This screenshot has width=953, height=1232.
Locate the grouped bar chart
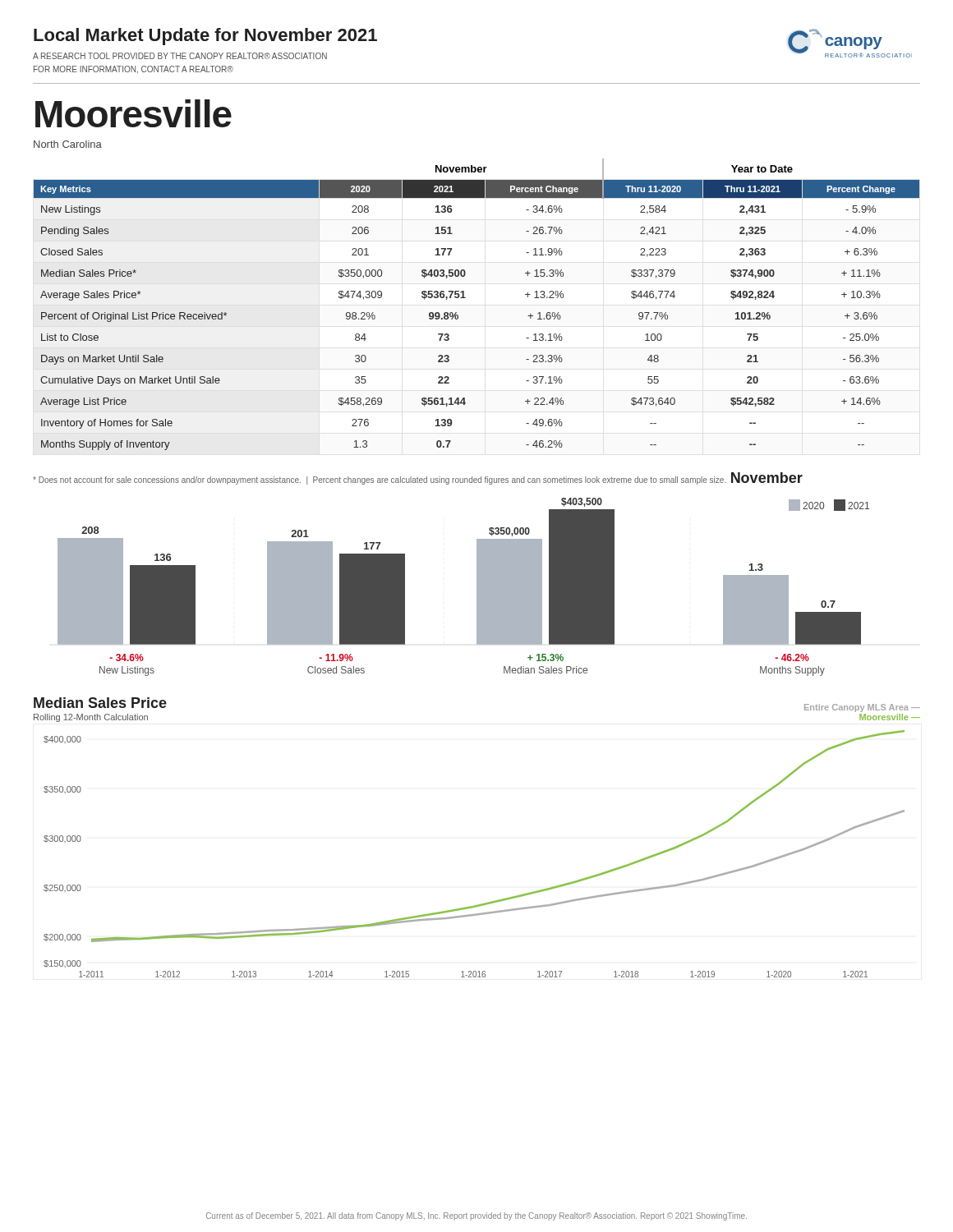pyautogui.click(x=476, y=587)
